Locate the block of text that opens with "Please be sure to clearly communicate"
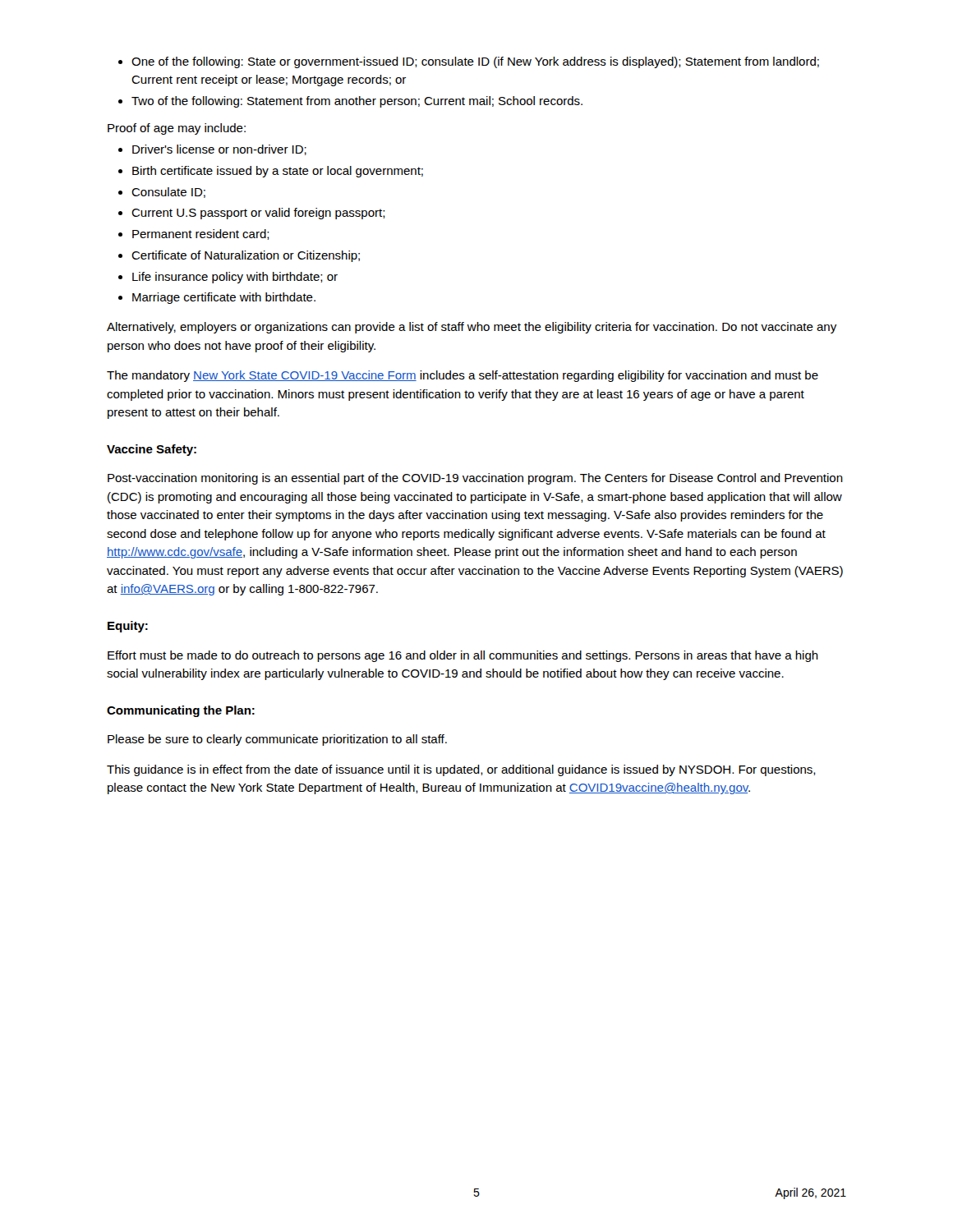The width and height of the screenshot is (953, 1232). coord(277,739)
